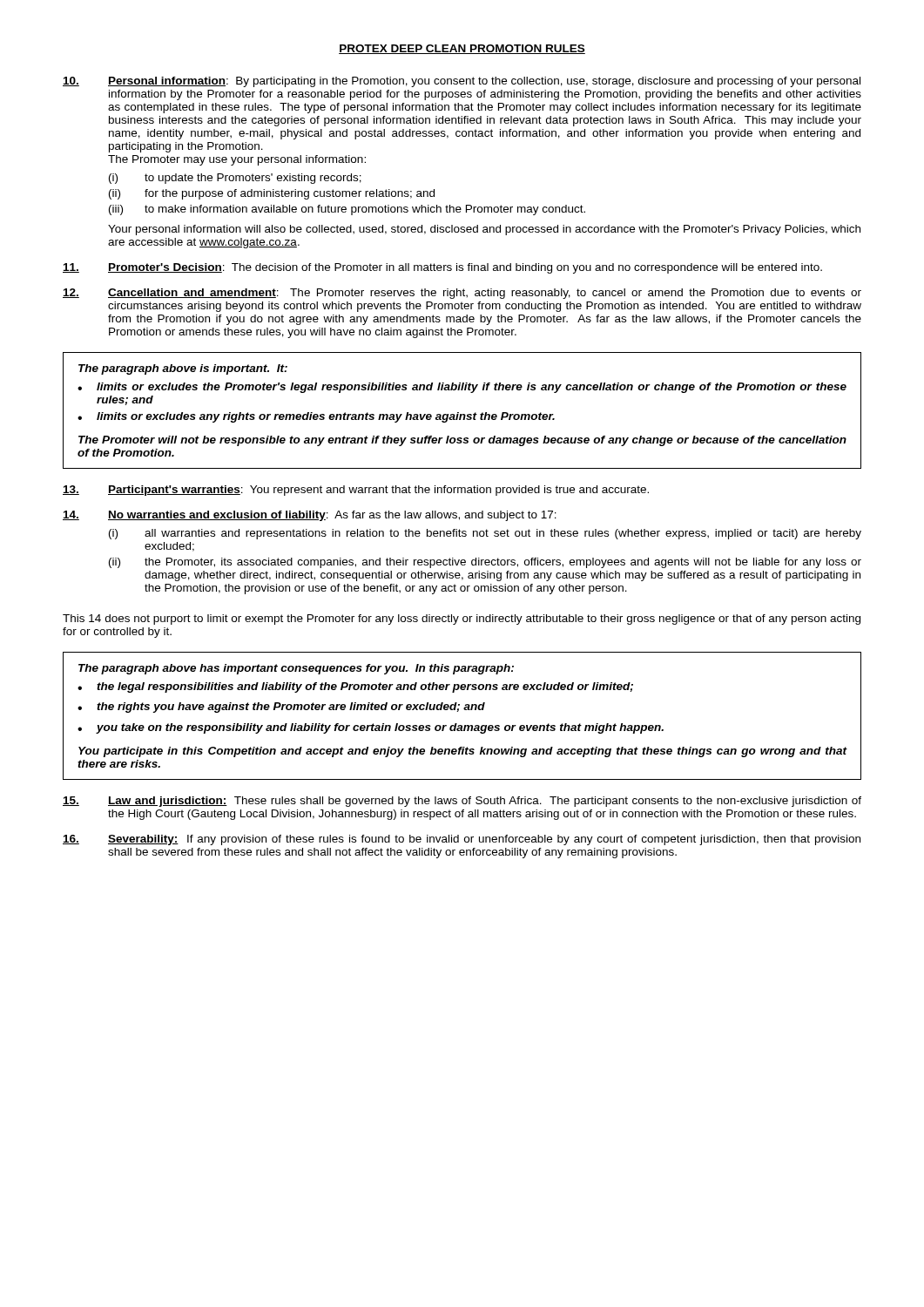Point to "(i) to update the Promoters' existing records;"
Screen dimensions: 1307x924
(235, 179)
